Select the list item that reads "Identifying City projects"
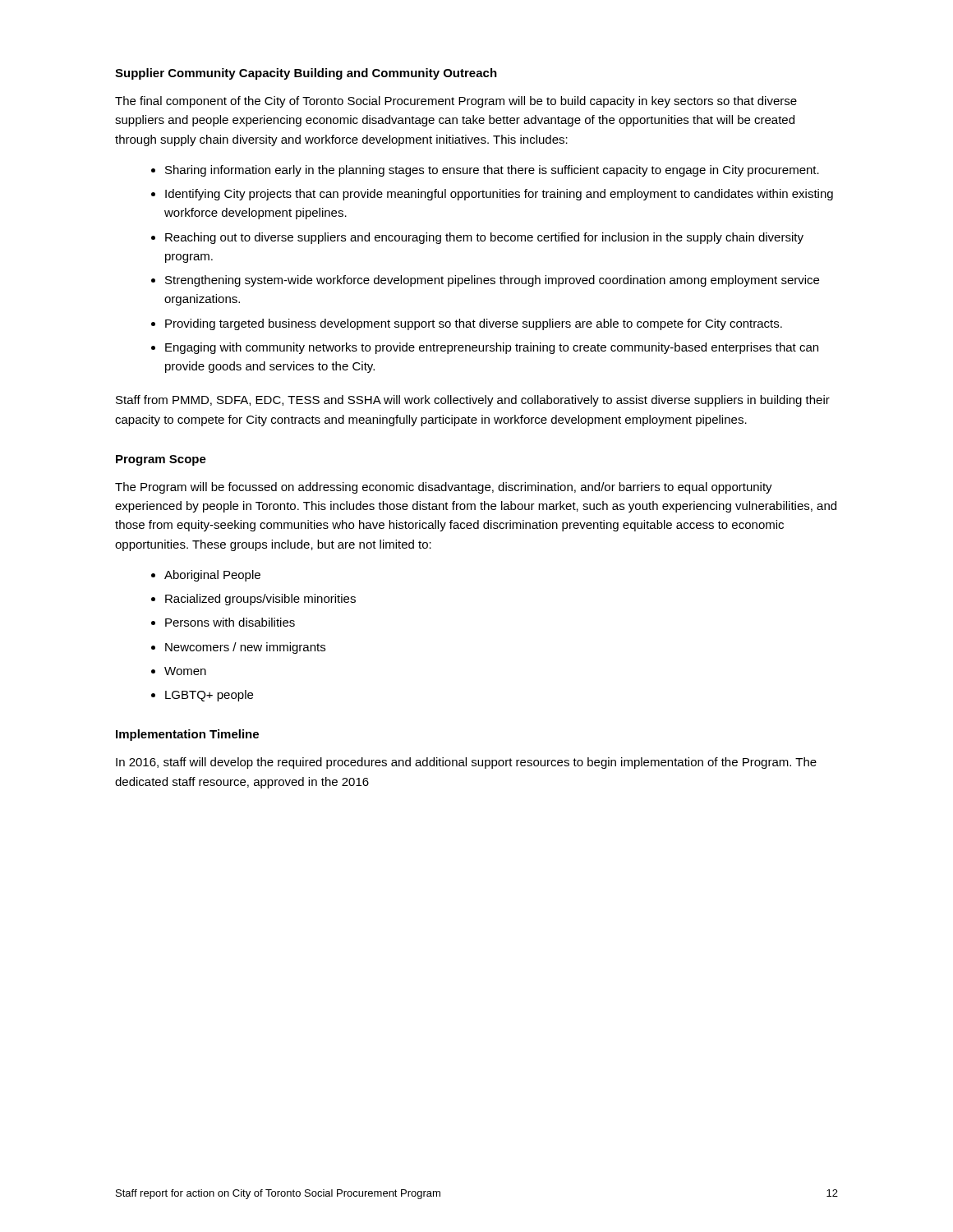 pos(499,203)
